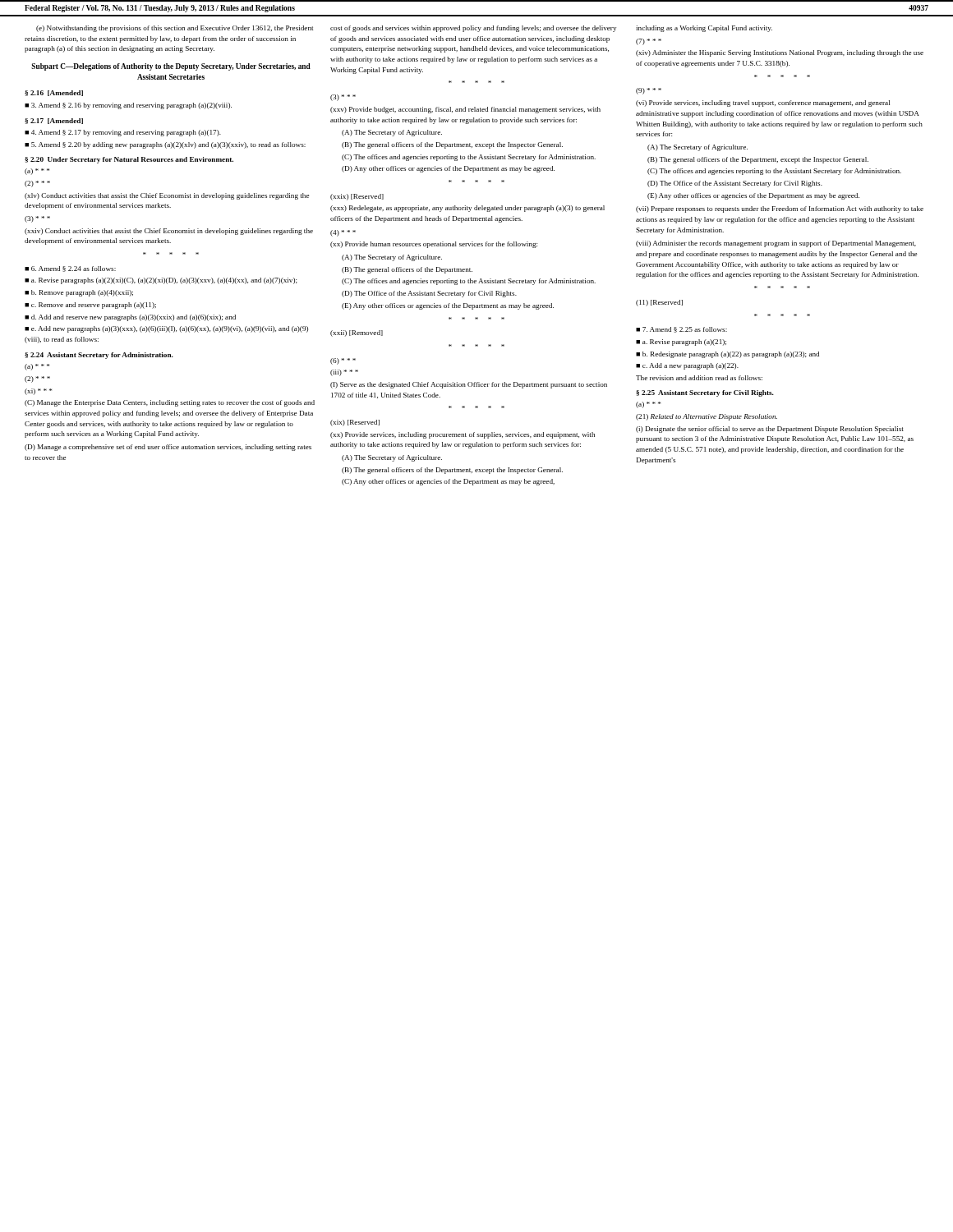
Task: Click on the text starting "§ 2.25 Assistant Secretary for Civil Rights."
Action: [705, 392]
